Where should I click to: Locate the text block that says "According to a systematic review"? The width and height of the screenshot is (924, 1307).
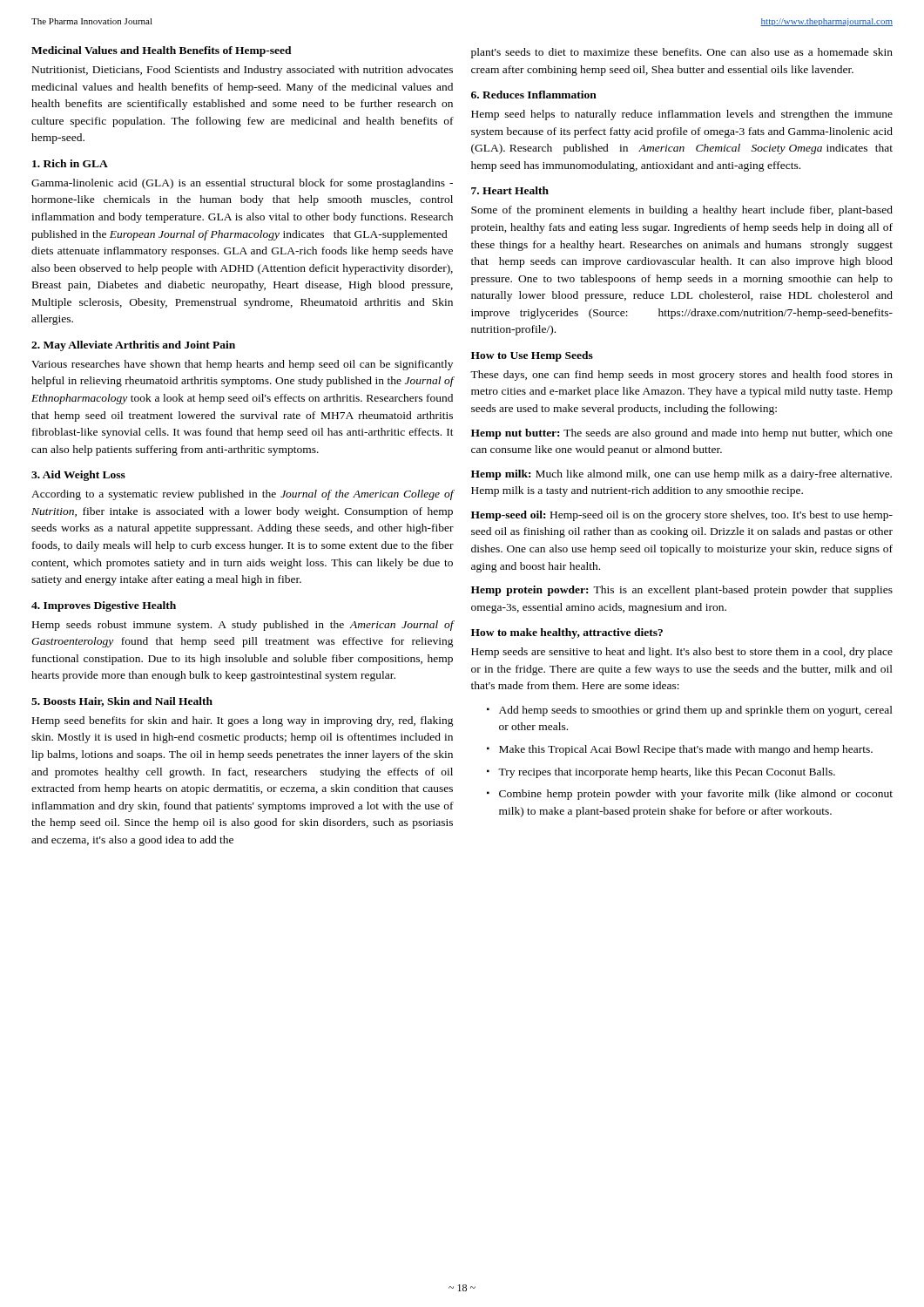point(242,537)
